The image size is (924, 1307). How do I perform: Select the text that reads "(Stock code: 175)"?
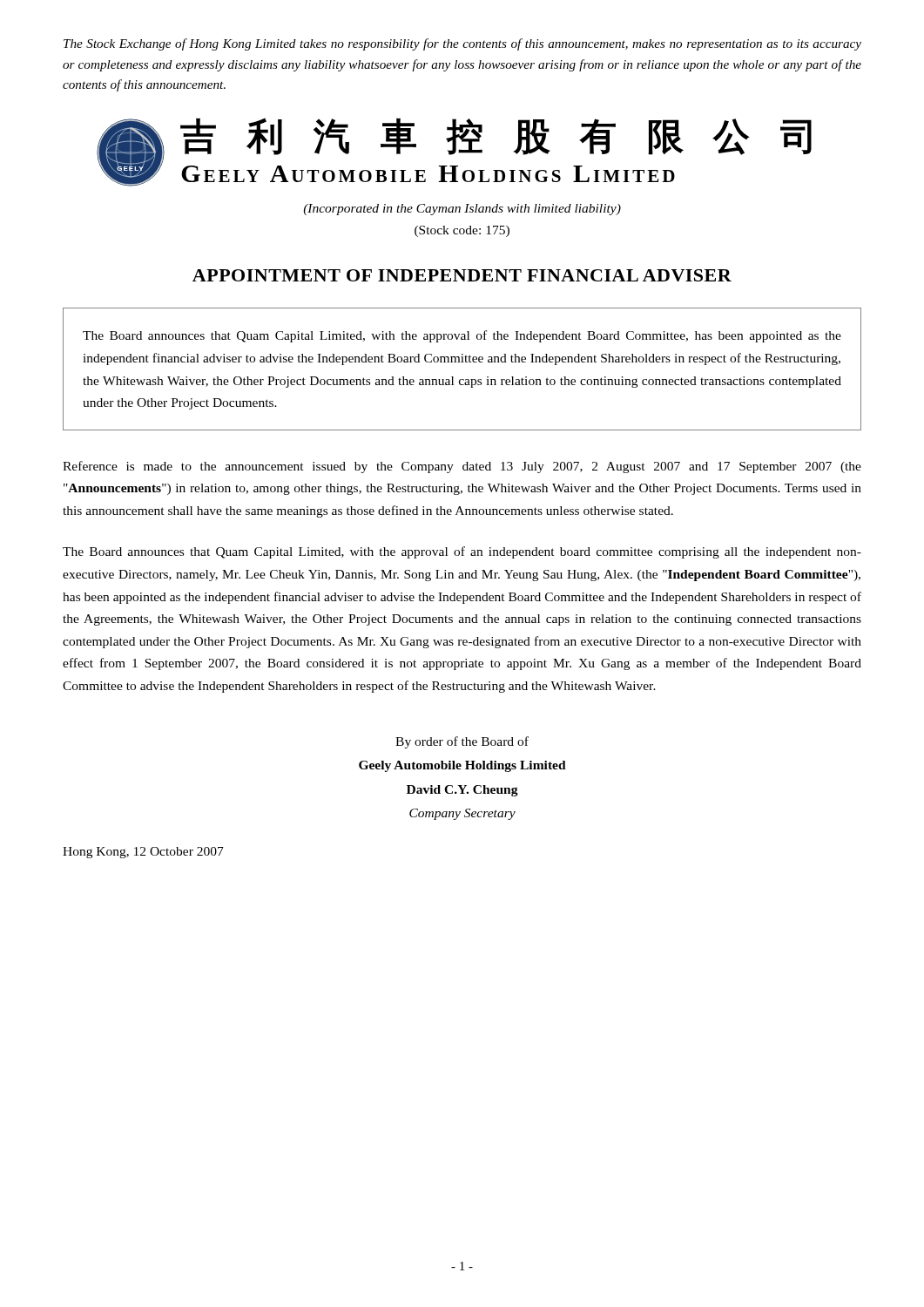(462, 230)
